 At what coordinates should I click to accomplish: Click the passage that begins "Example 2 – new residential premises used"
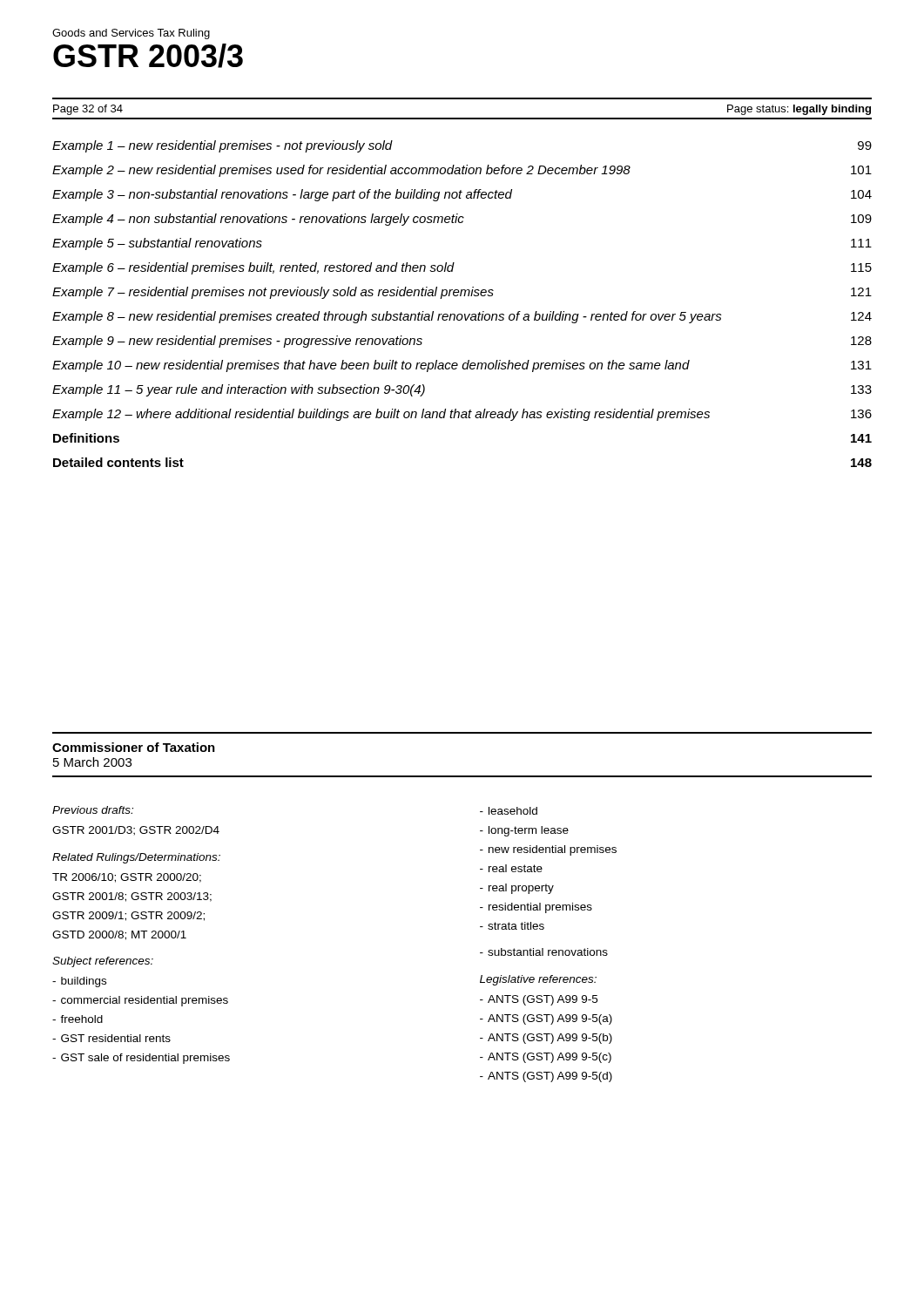click(x=462, y=169)
